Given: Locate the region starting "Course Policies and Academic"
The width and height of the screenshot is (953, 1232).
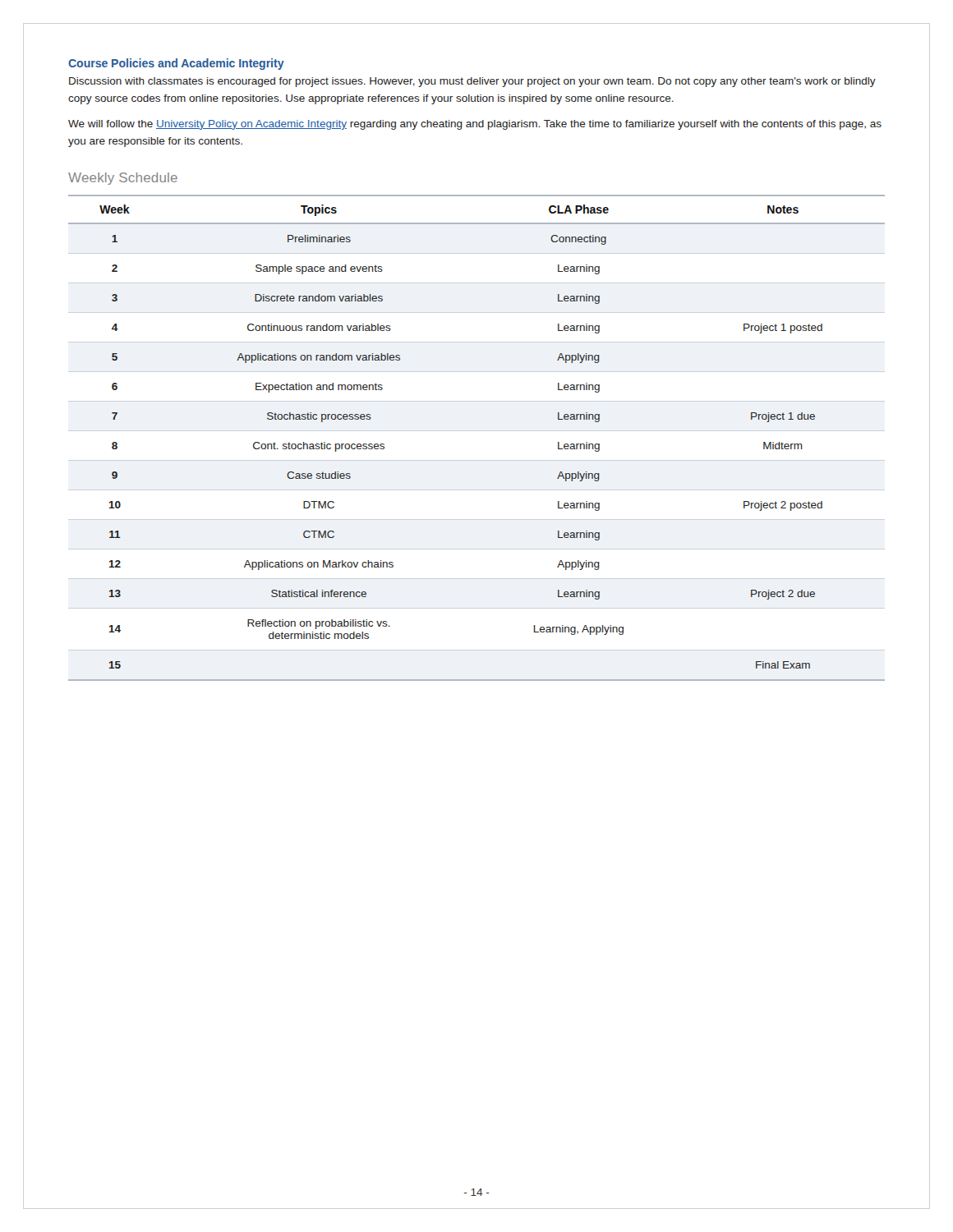Looking at the screenshot, I should click(x=176, y=63).
